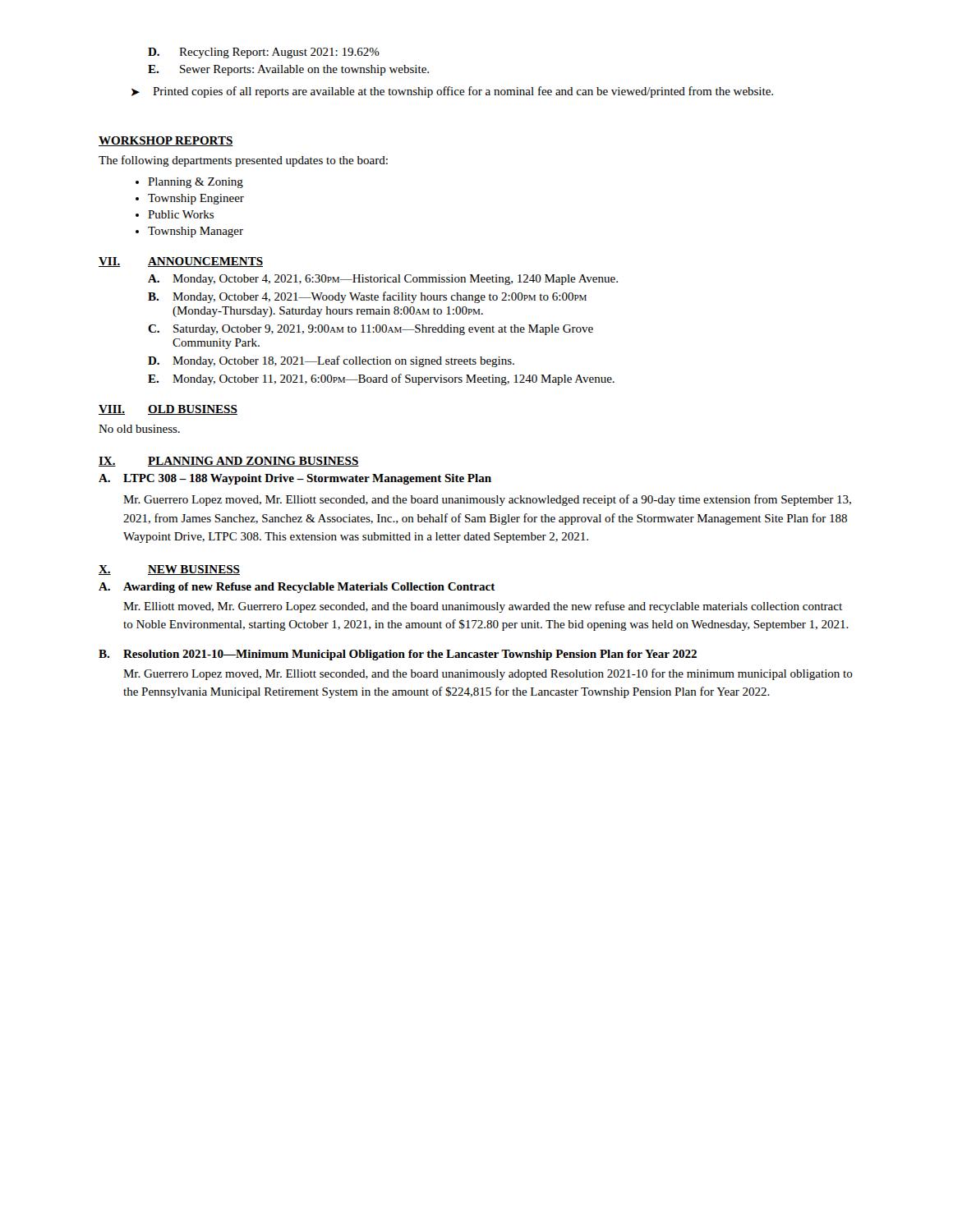Viewport: 953px width, 1232px height.
Task: Select the passage starting "VII. ANNOUNCEMENTS"
Action: tap(181, 261)
